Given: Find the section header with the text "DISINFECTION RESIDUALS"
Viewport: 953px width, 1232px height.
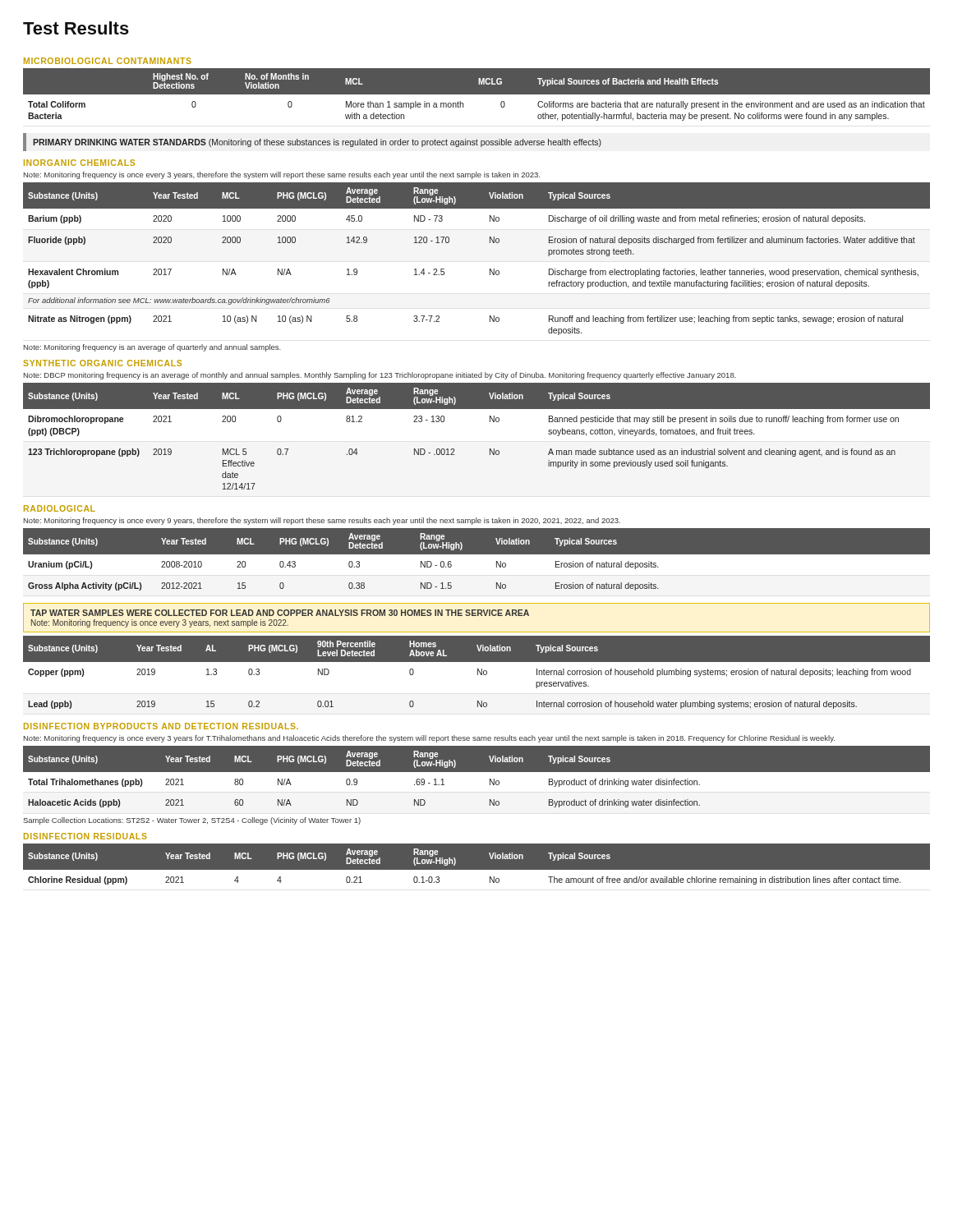Looking at the screenshot, I should coord(476,836).
